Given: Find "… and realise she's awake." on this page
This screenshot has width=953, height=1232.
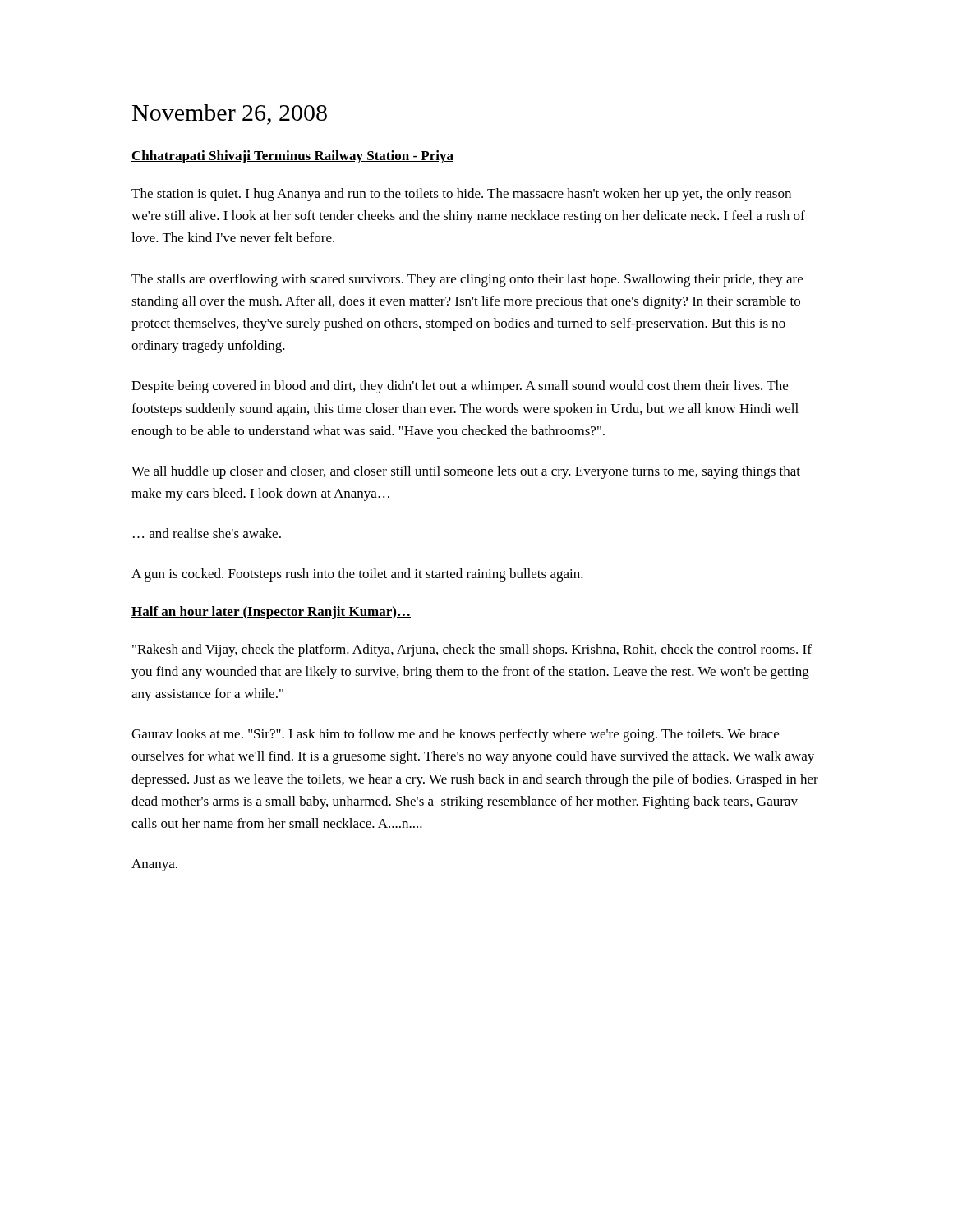Looking at the screenshot, I should tap(207, 534).
